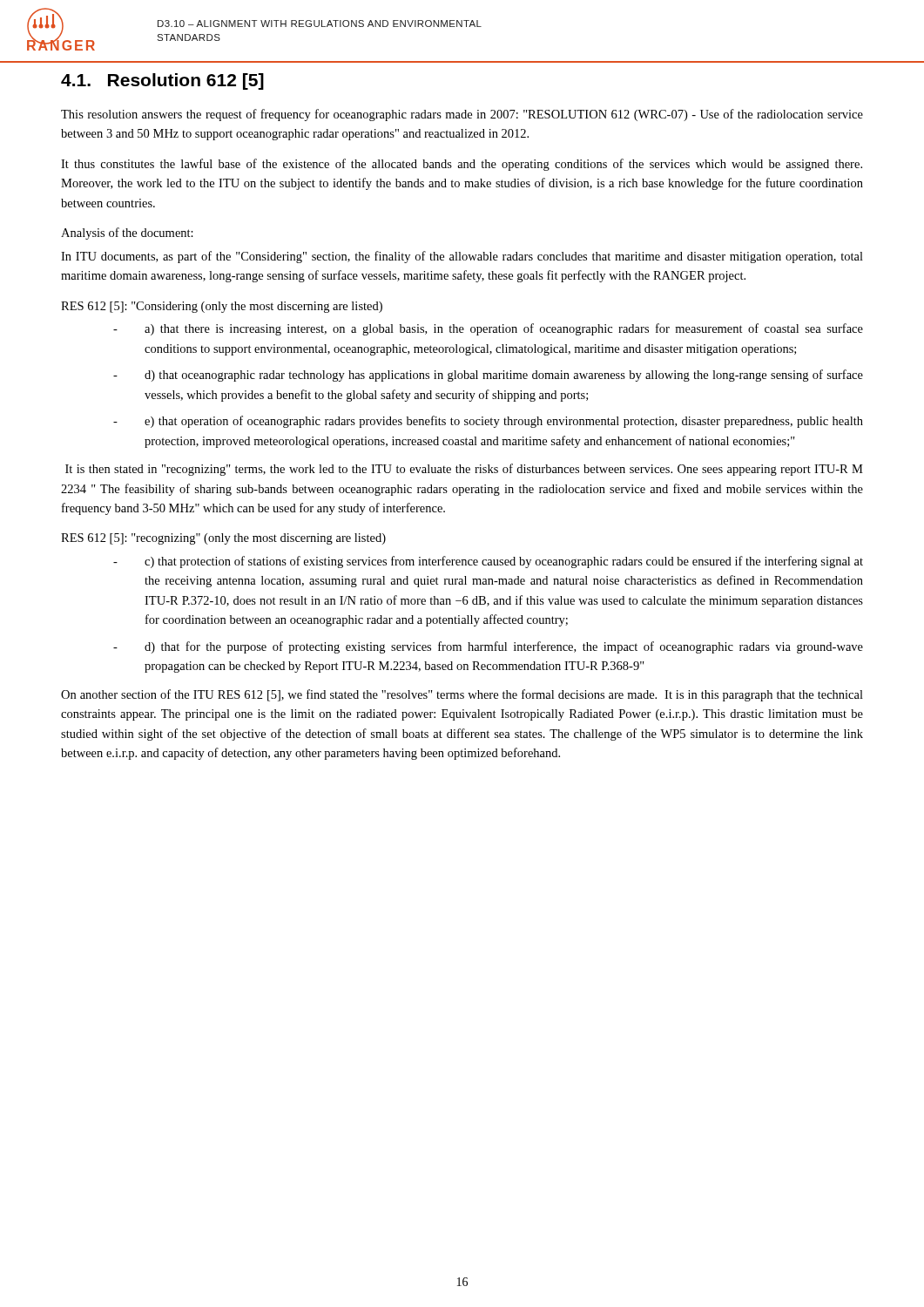Viewport: 924px width, 1307px height.
Task: Locate the block of text that opens with "In ITU documents,"
Action: tap(462, 266)
